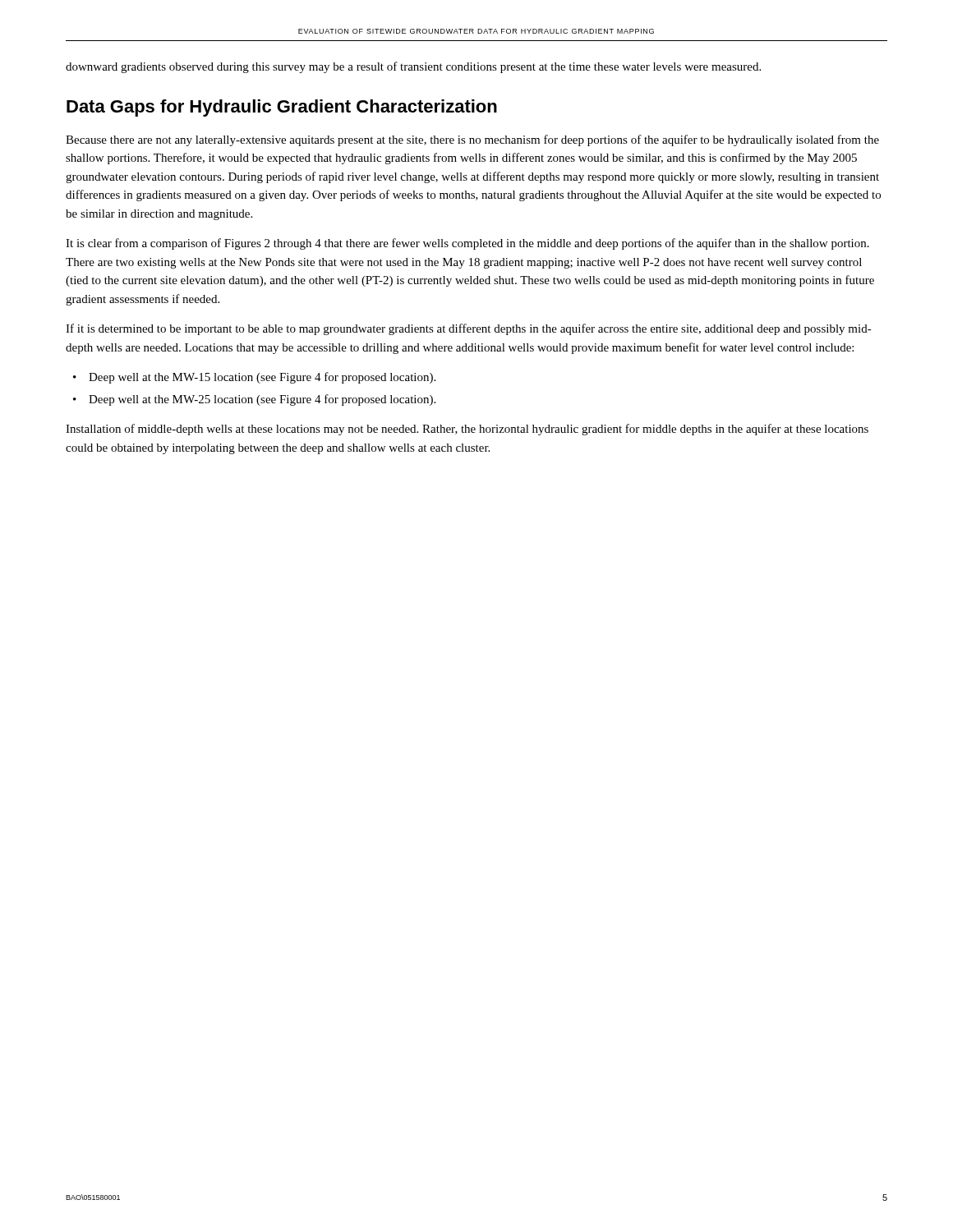
Task: Click the passage that begins "Deep well at the MW-15 location (see Figure"
Action: [263, 377]
